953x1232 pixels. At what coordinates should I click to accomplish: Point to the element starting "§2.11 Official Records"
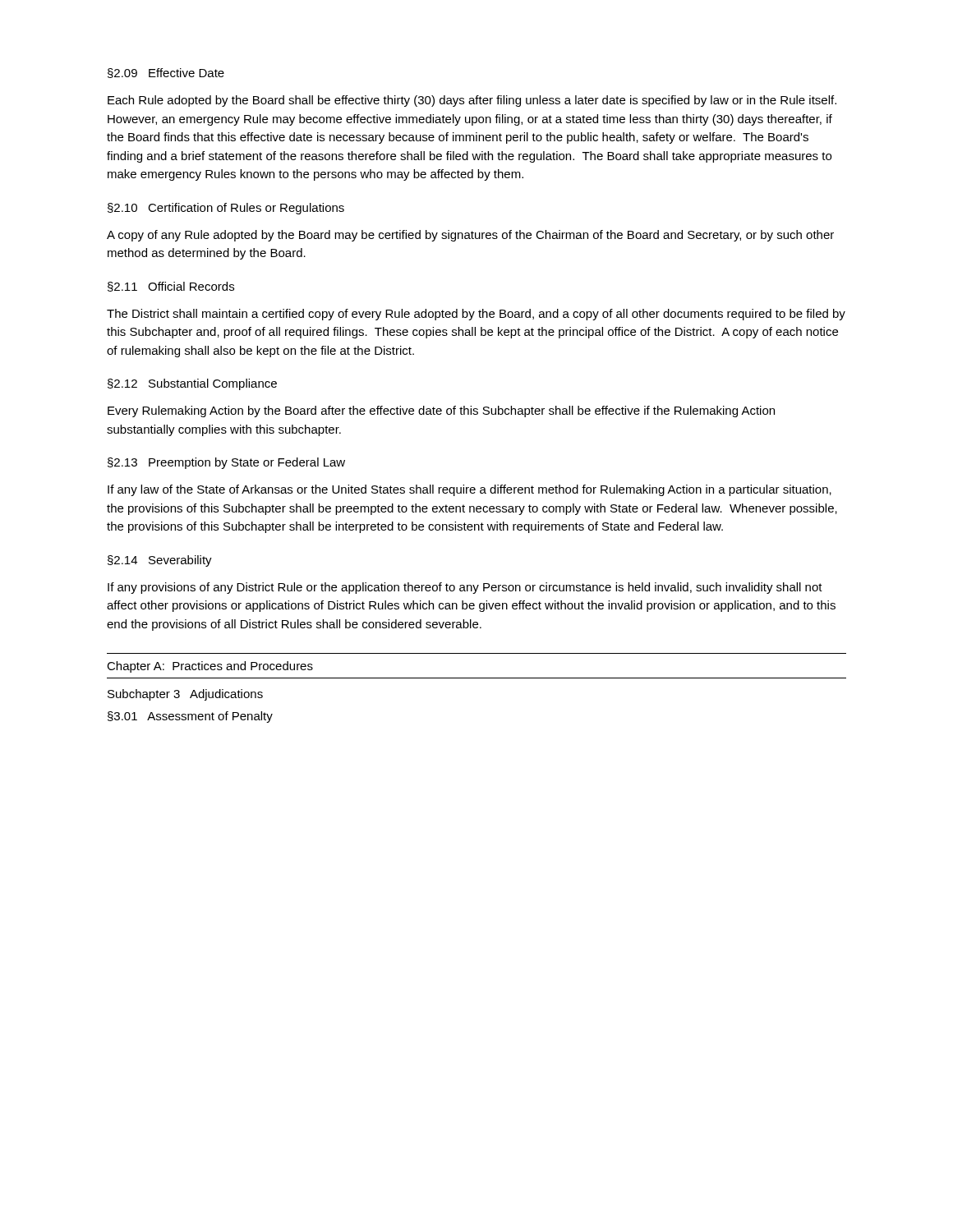tap(171, 286)
